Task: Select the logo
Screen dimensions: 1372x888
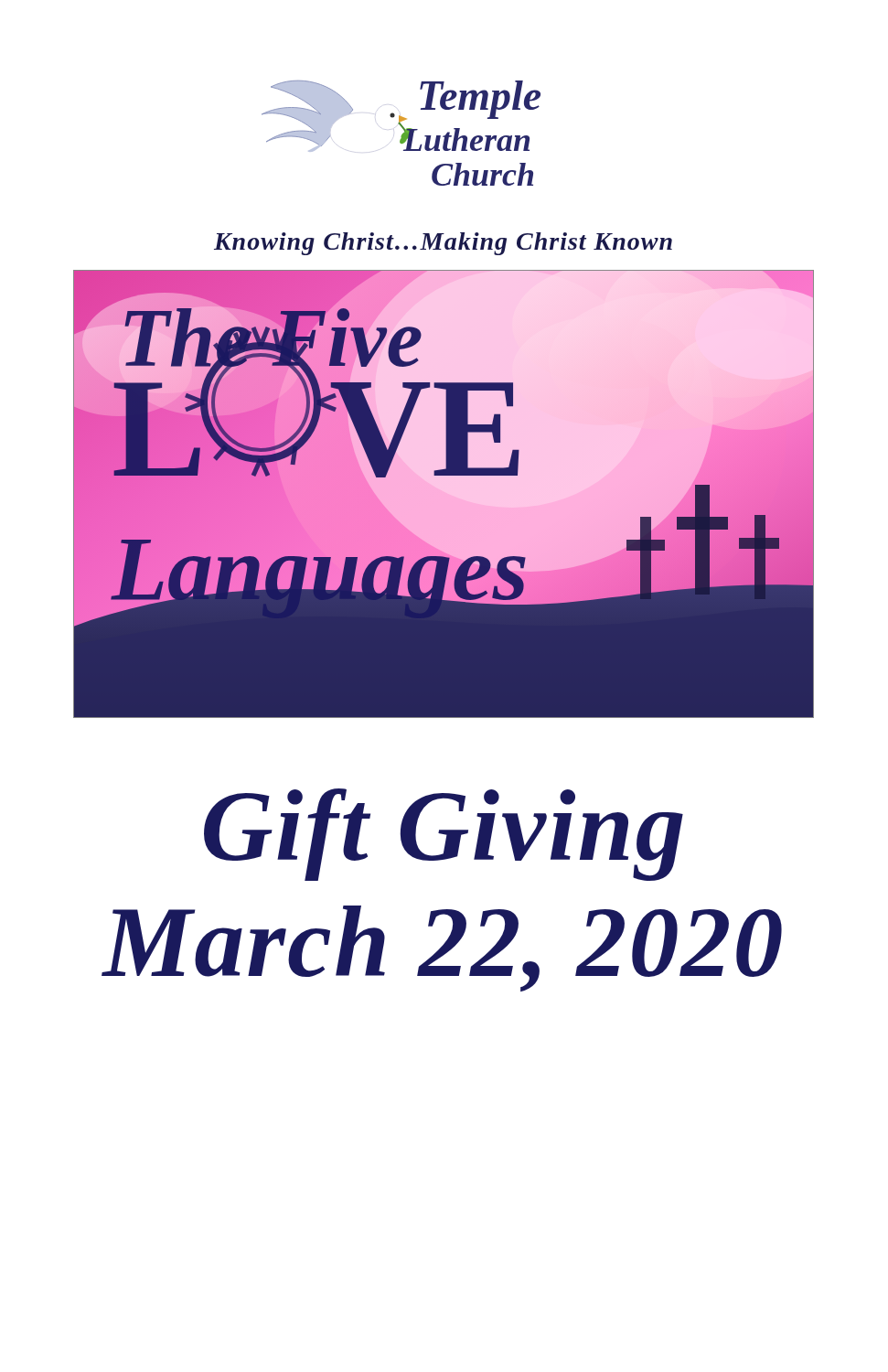Action: pos(444,130)
